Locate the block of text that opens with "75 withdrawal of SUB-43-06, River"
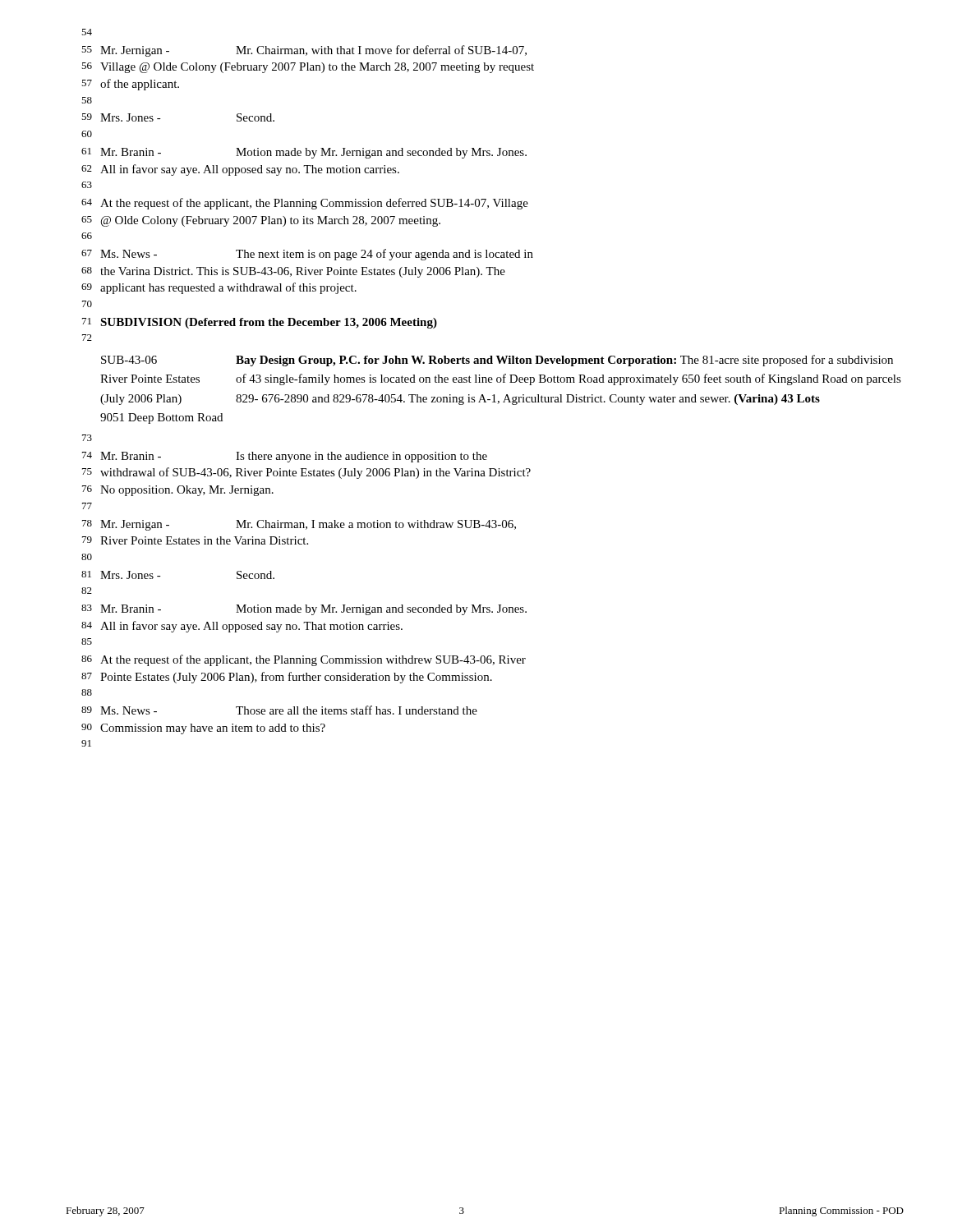This screenshot has height=1232, width=953. click(x=485, y=473)
